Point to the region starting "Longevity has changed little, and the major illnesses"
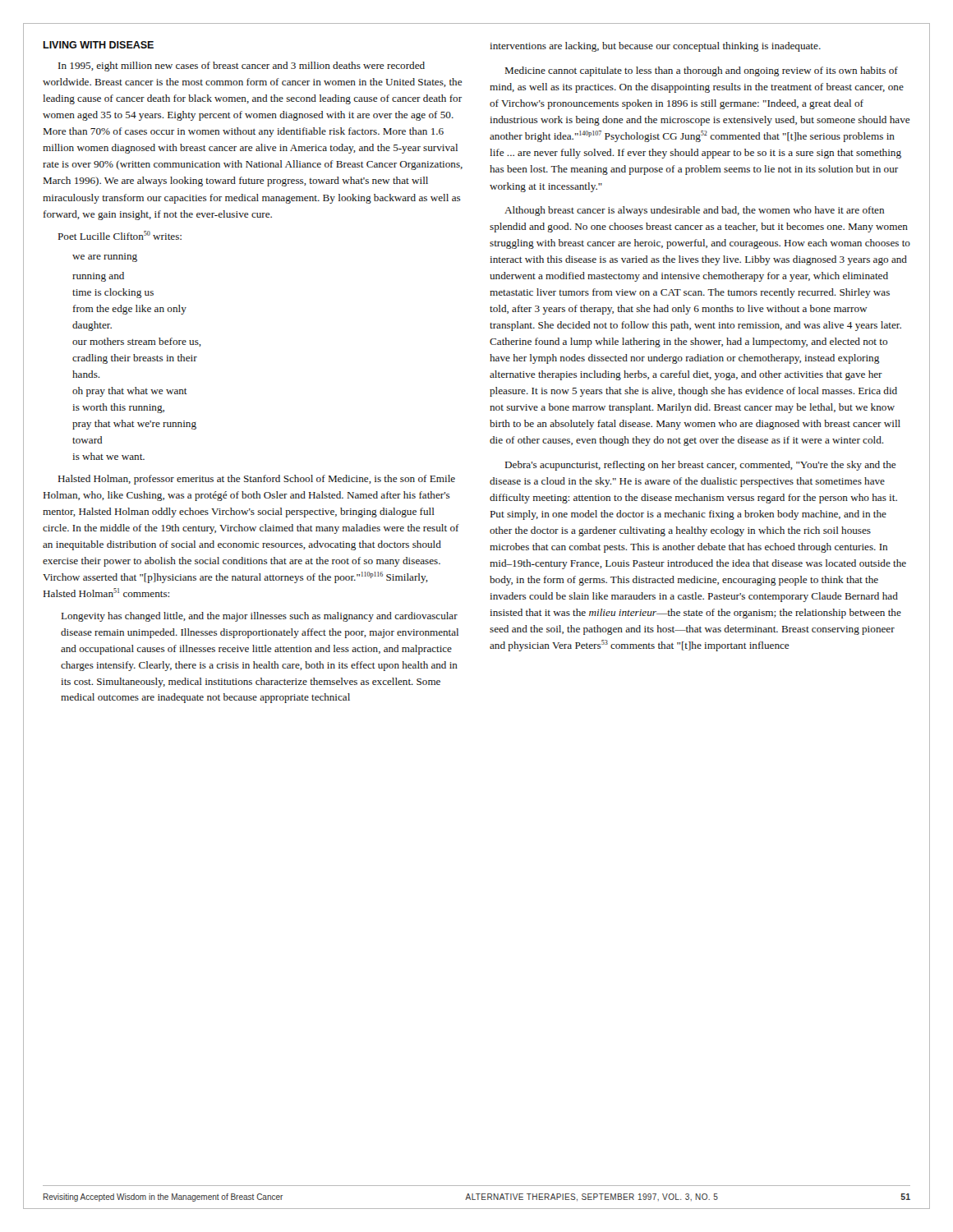 (260, 656)
